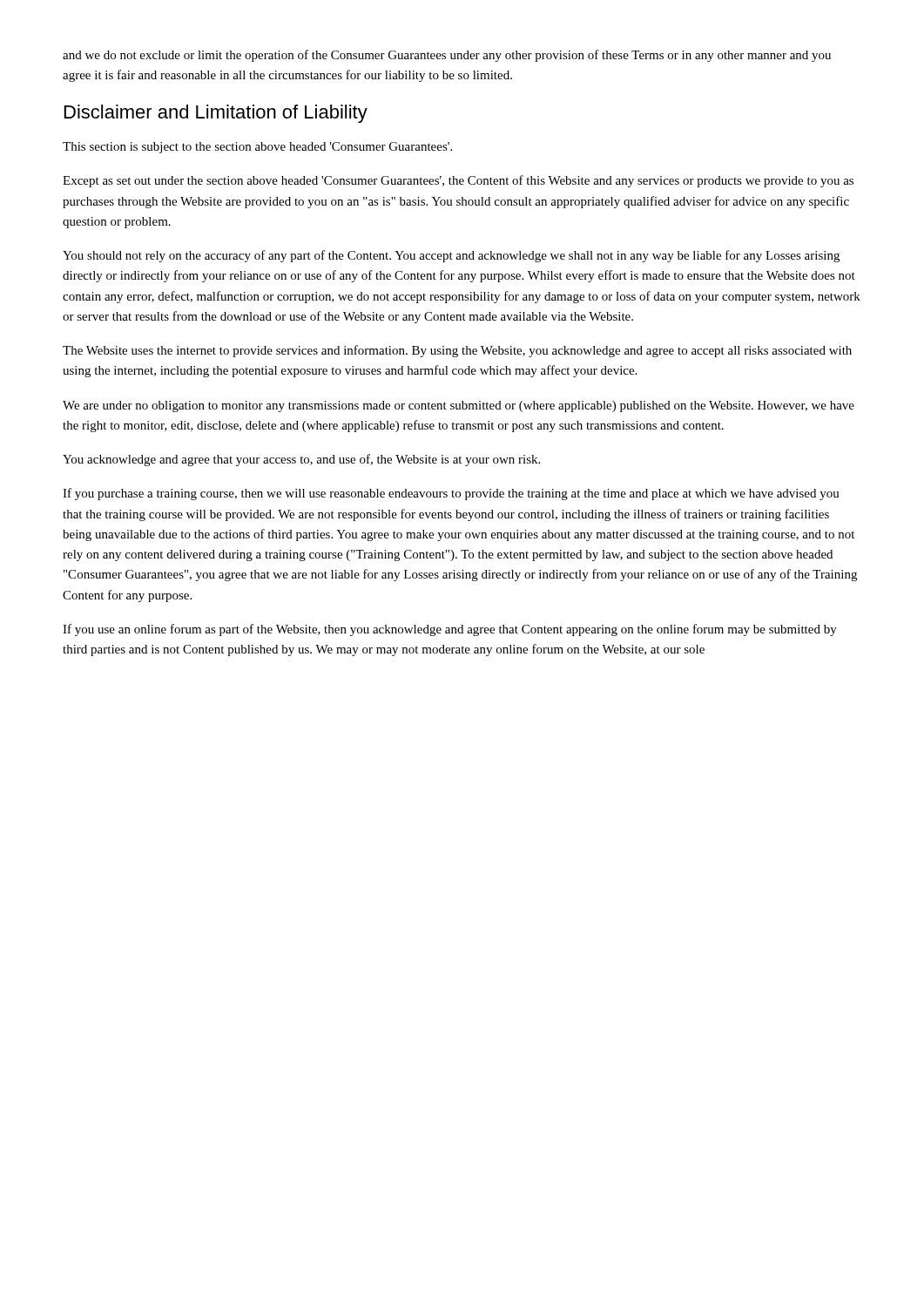
Task: Locate the block of text that opens with "If you use an online forum as part"
Action: click(x=450, y=639)
